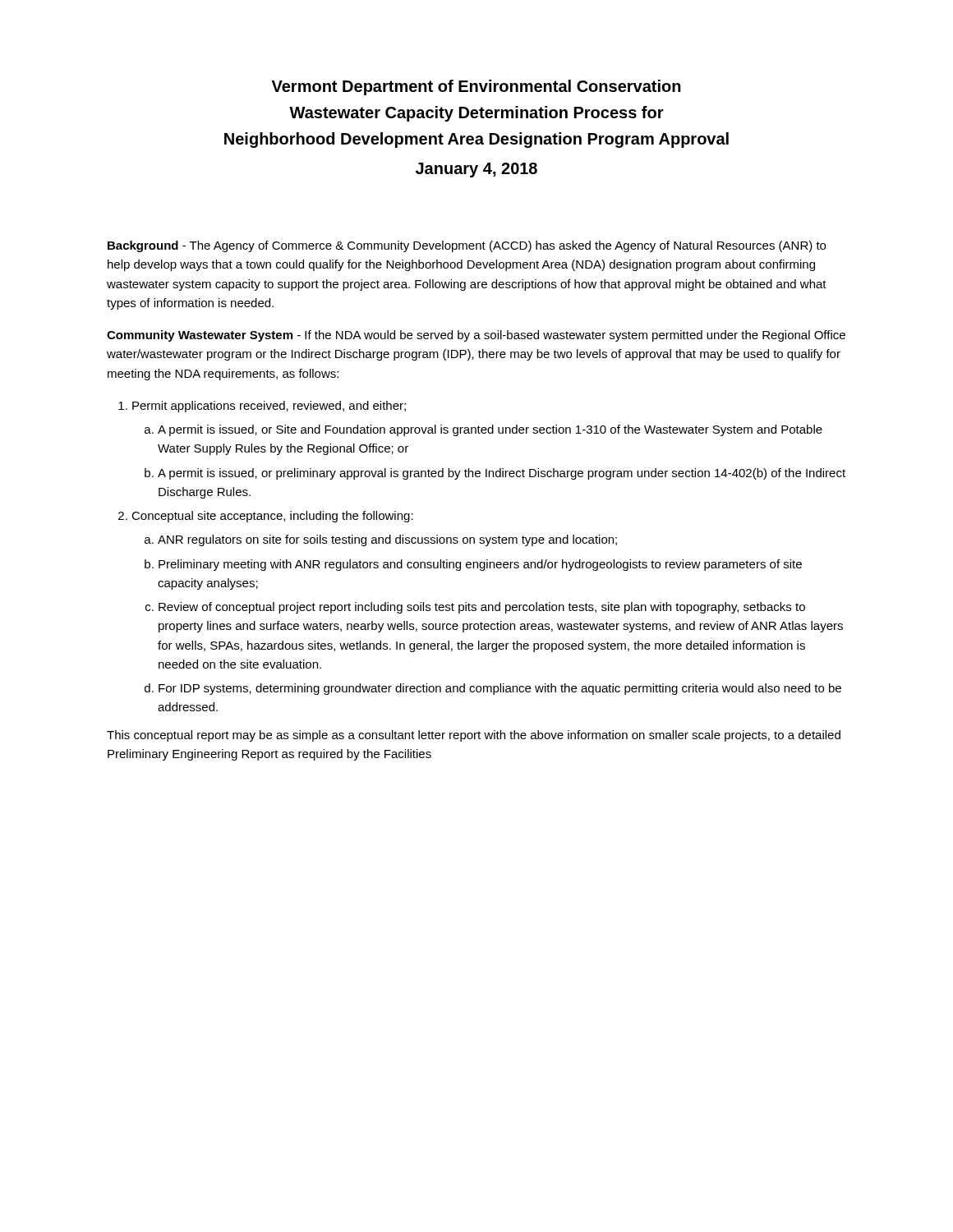Find the text block containing "Community Wastewater System - If"
The image size is (953, 1232).
click(x=476, y=354)
